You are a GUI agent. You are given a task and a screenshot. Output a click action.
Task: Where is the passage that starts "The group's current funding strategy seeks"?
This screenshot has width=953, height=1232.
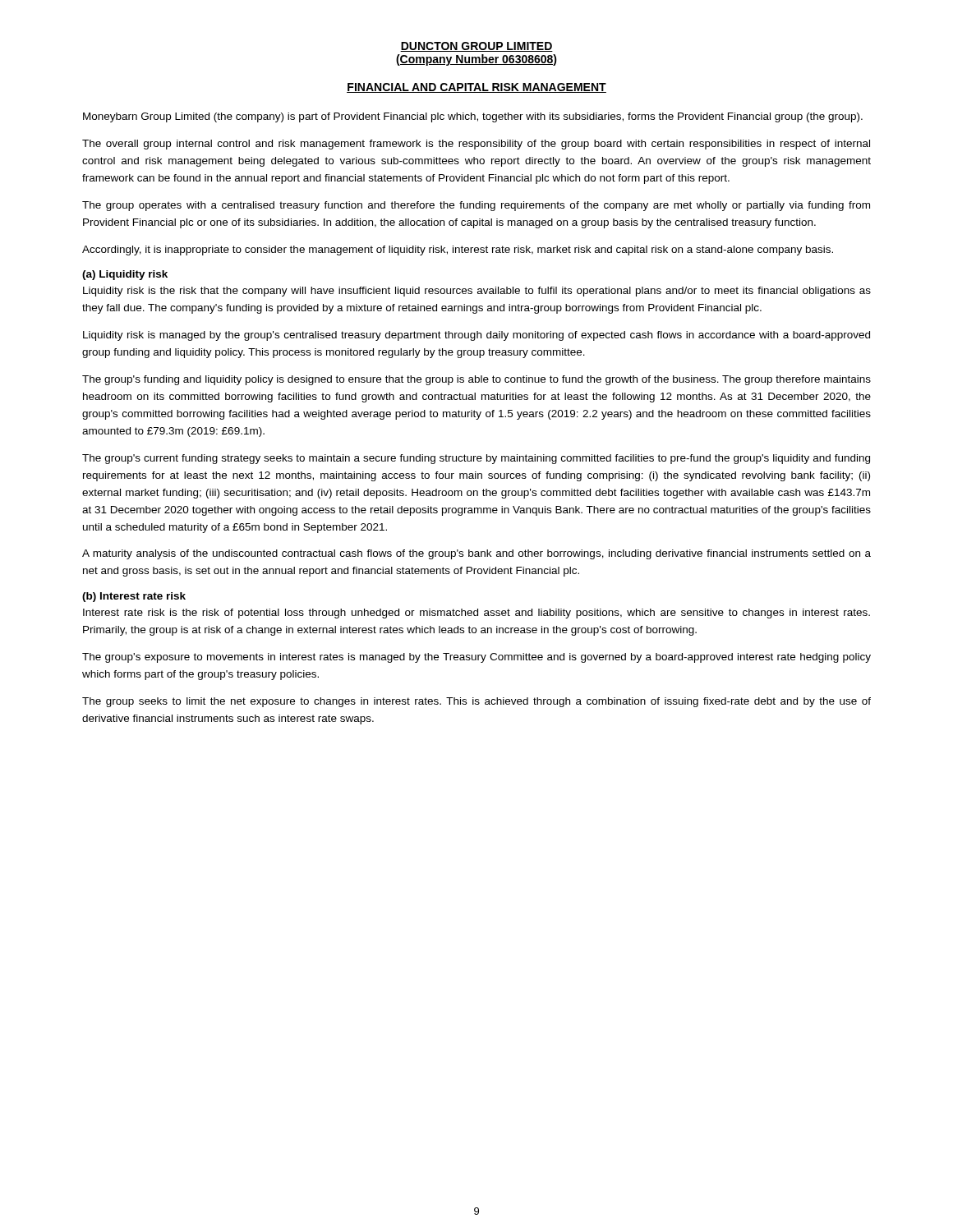point(476,492)
